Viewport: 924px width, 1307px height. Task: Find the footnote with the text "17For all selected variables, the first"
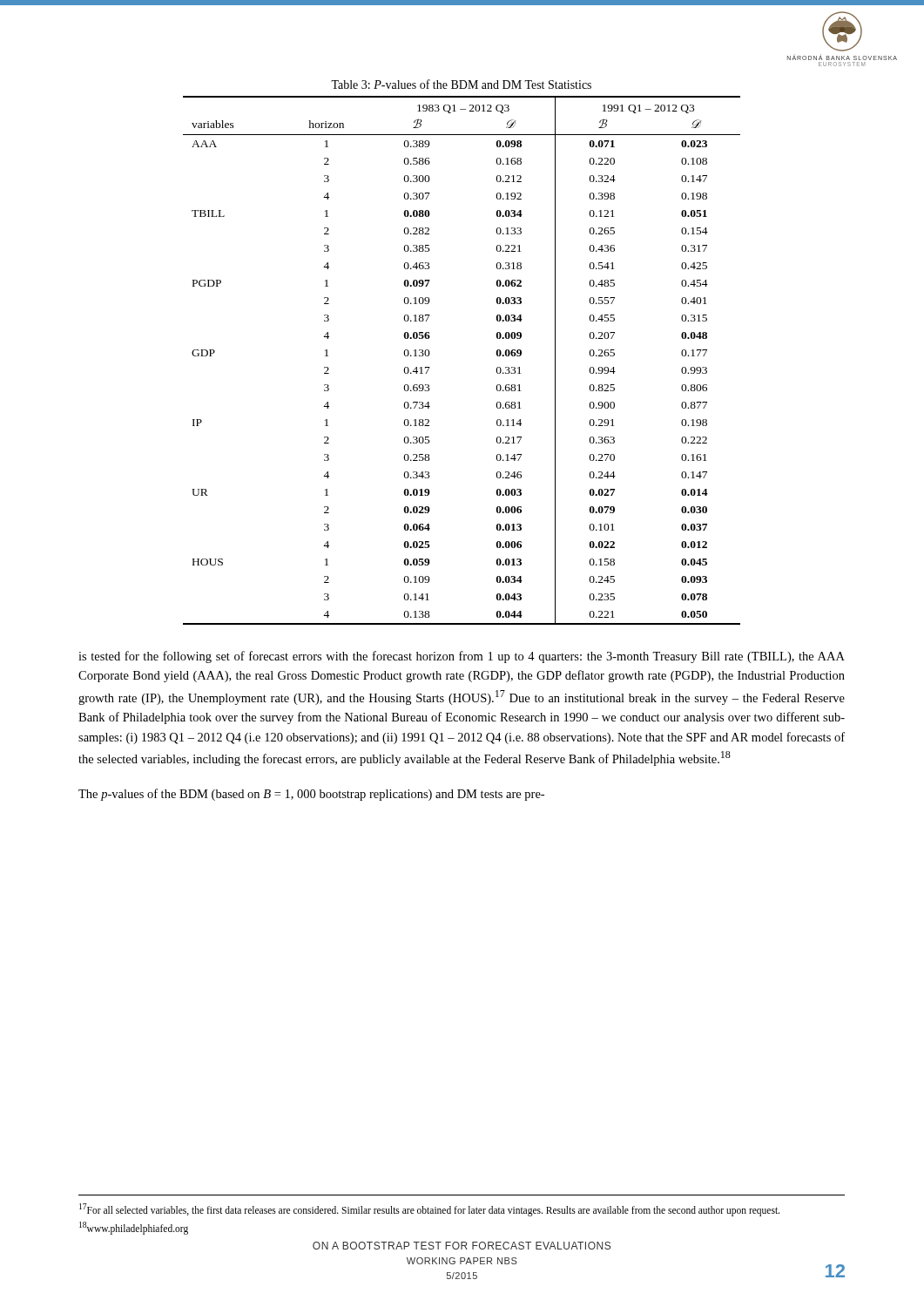tap(429, 1209)
